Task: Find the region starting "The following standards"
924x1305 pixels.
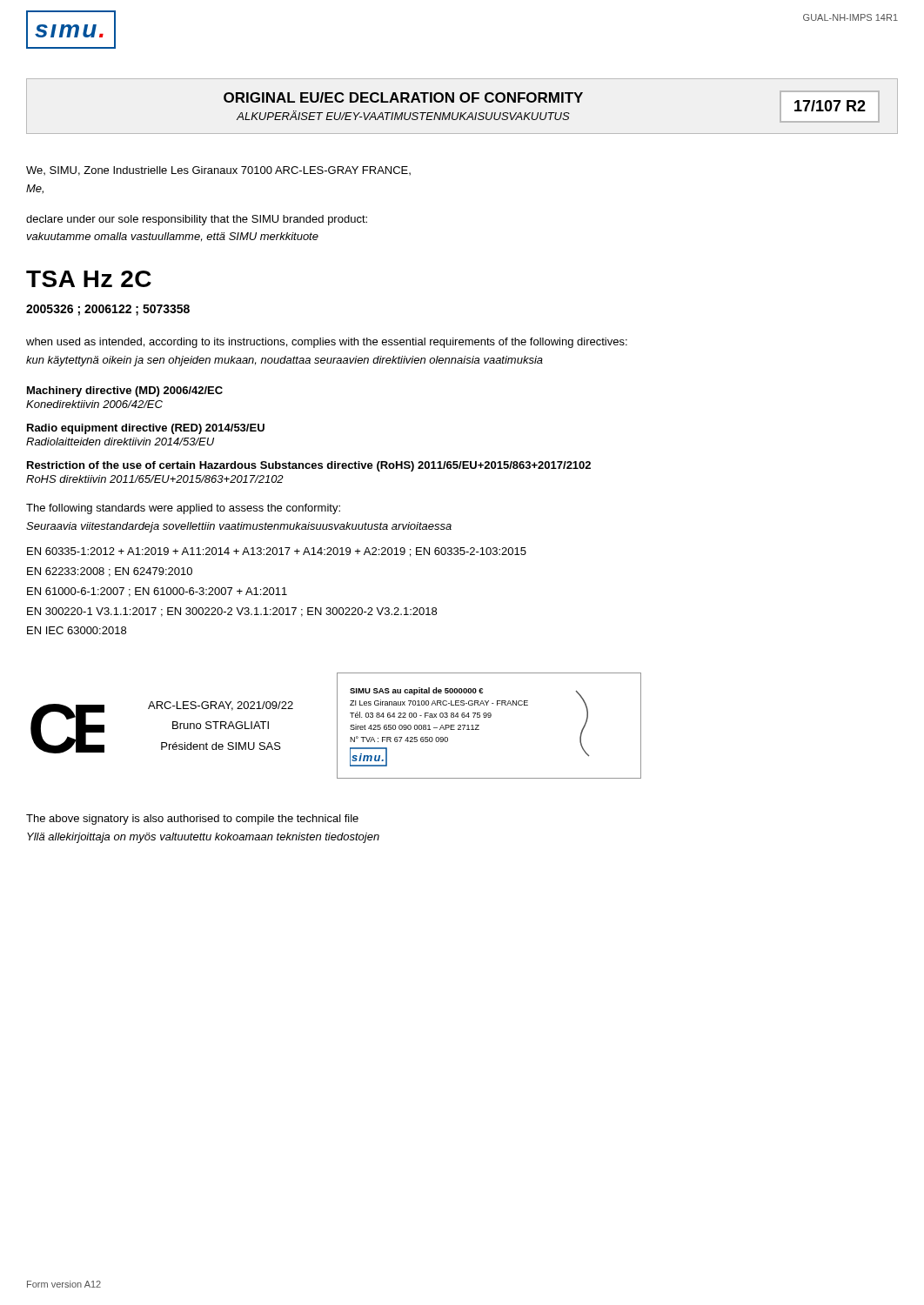Action: (x=239, y=517)
